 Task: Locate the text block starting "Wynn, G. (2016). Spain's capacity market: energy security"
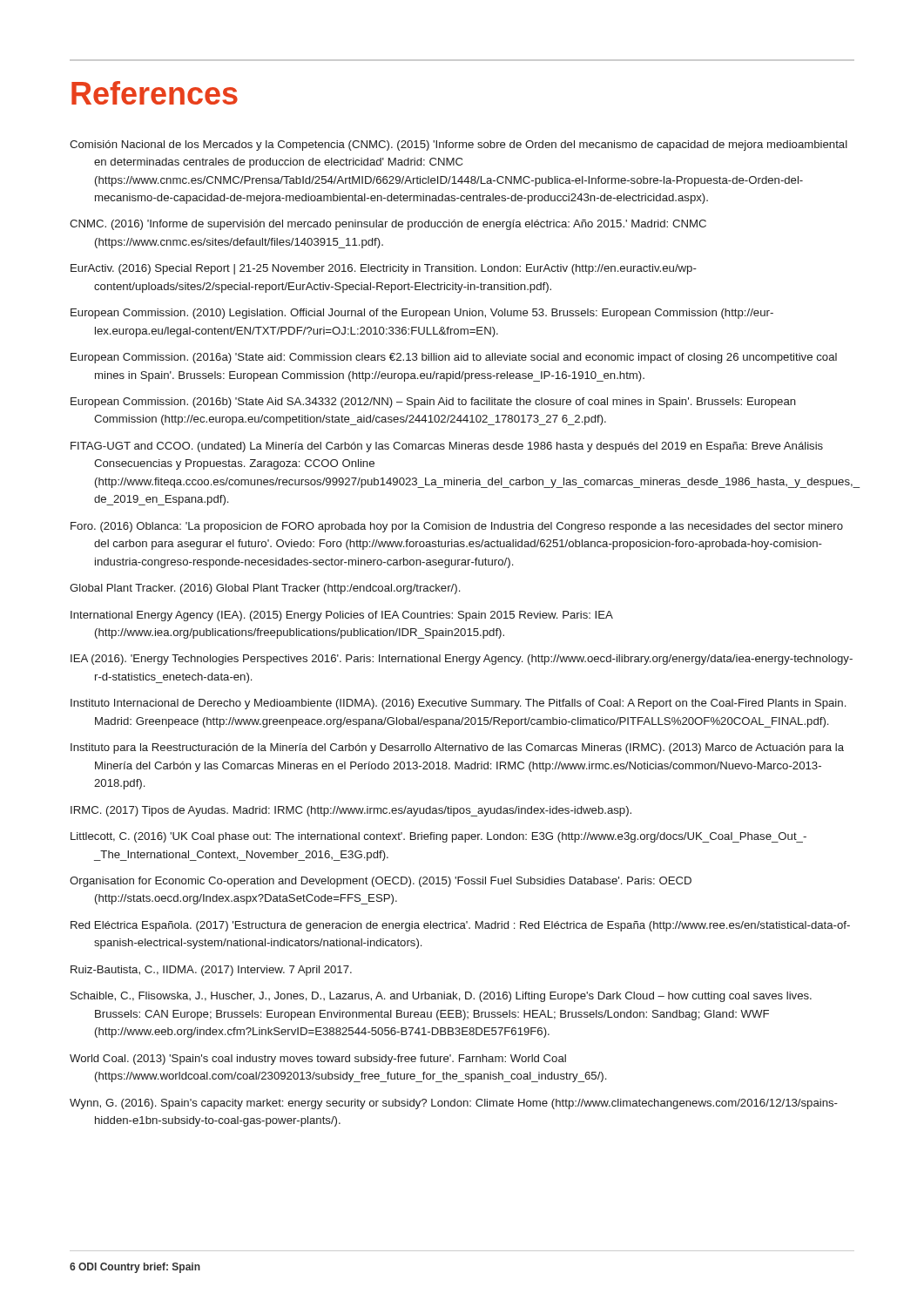454,1111
